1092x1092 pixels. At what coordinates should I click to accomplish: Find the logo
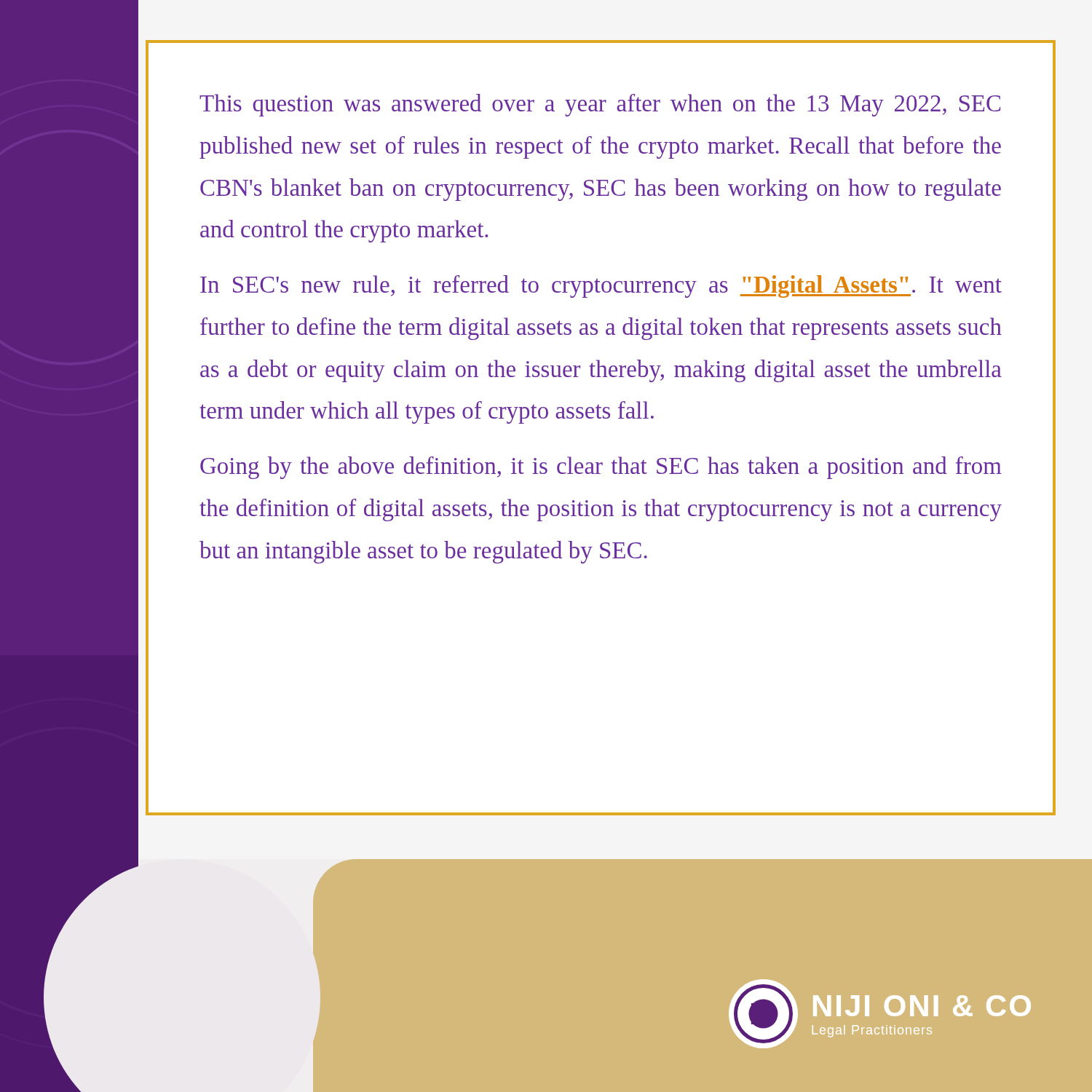[881, 1014]
